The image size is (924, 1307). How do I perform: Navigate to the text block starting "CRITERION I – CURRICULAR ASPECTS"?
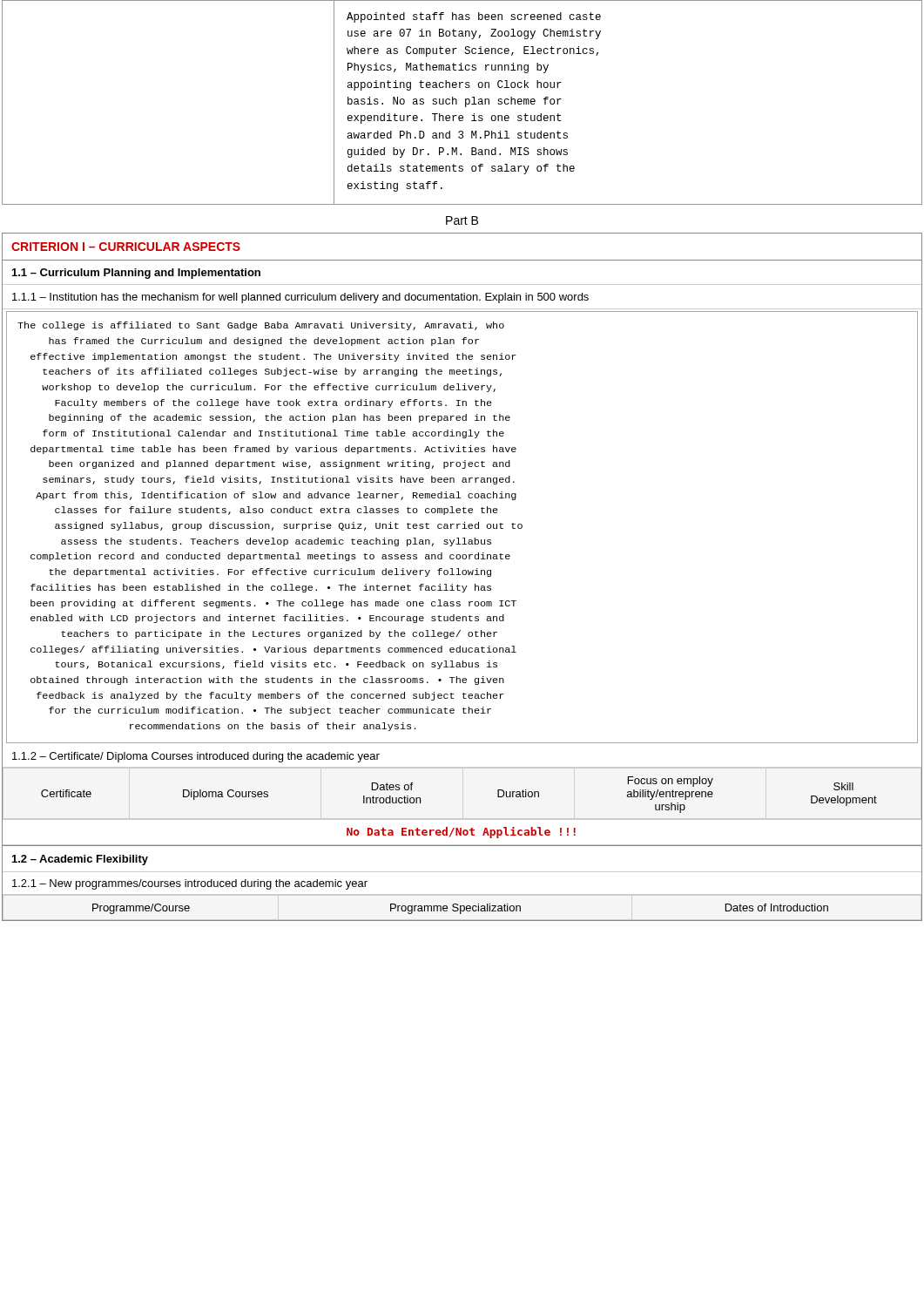tap(126, 247)
